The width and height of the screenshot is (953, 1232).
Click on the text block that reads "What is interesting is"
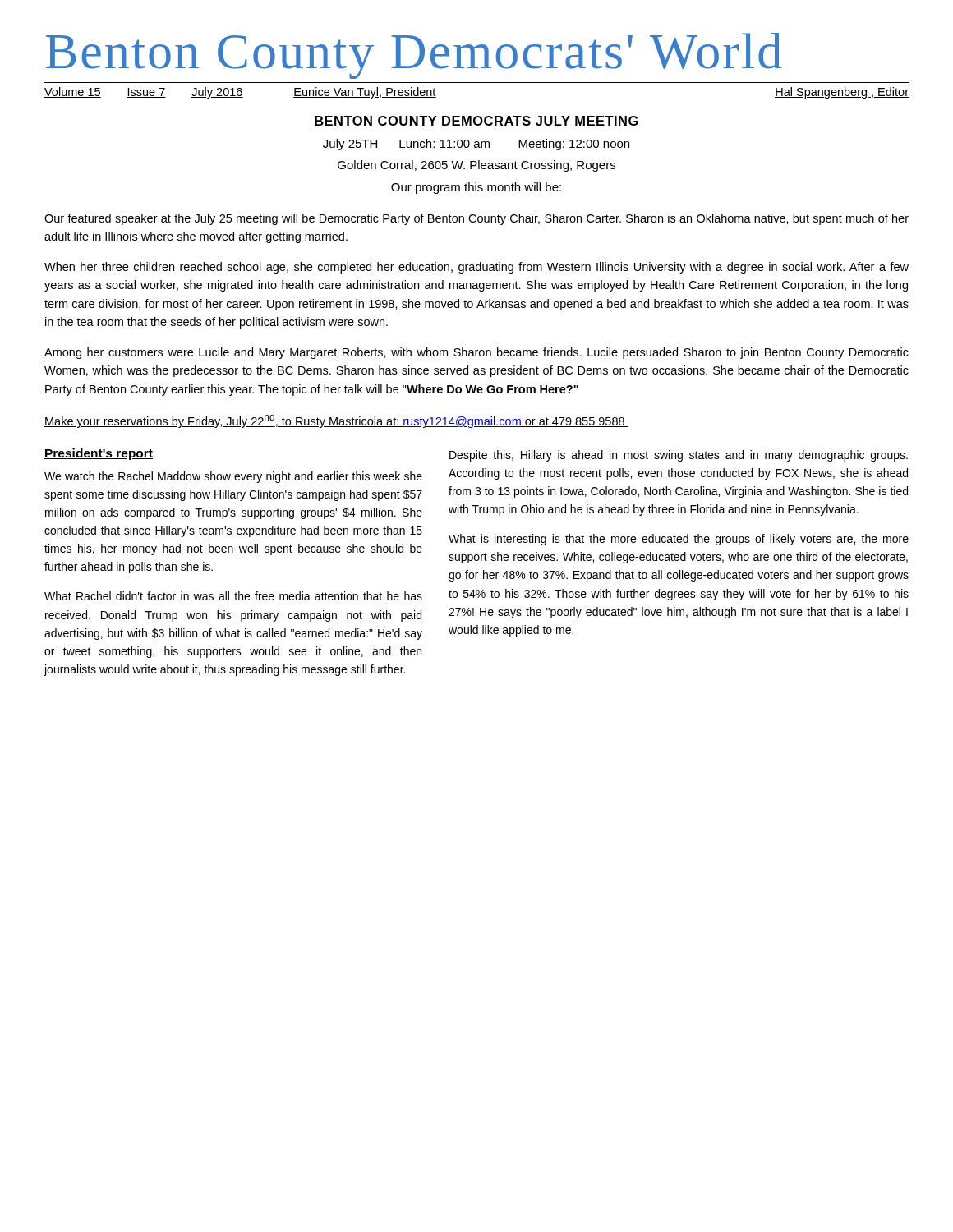coord(679,584)
